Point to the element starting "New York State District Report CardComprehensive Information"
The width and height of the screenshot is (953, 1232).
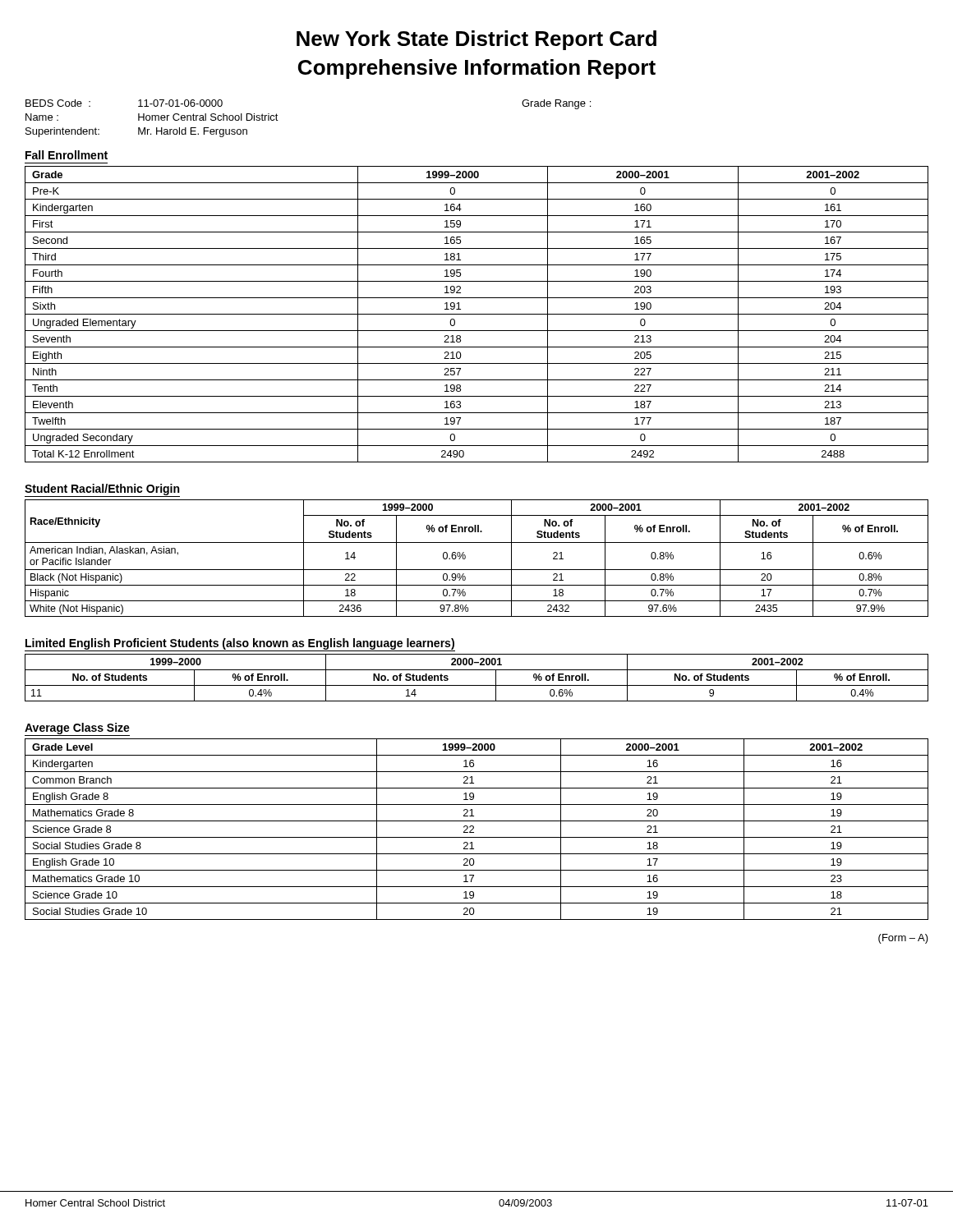tap(476, 53)
